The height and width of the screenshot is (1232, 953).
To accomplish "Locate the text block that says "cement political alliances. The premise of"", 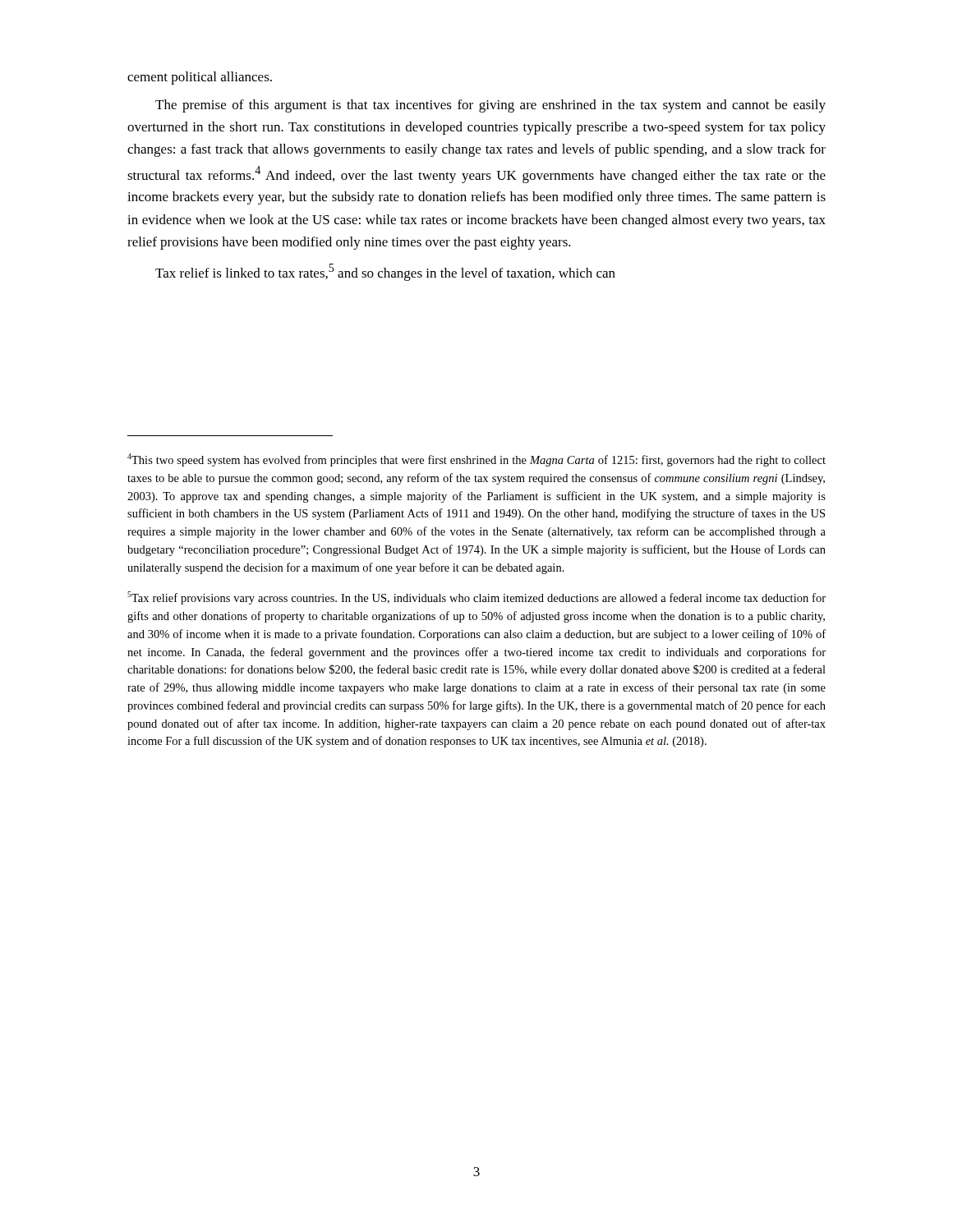I will tap(476, 175).
